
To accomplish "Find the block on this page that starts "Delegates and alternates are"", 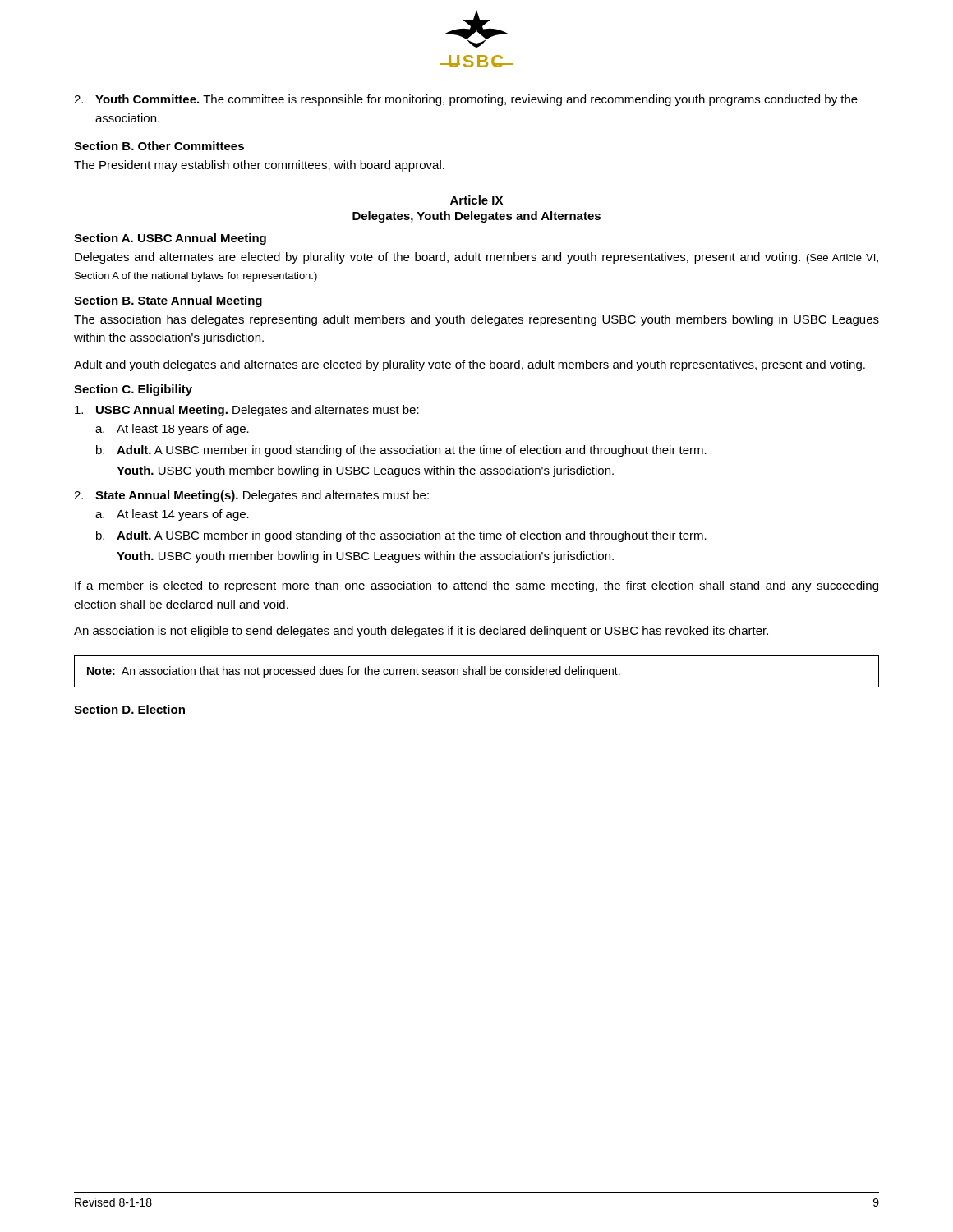I will pyautogui.click(x=476, y=265).
